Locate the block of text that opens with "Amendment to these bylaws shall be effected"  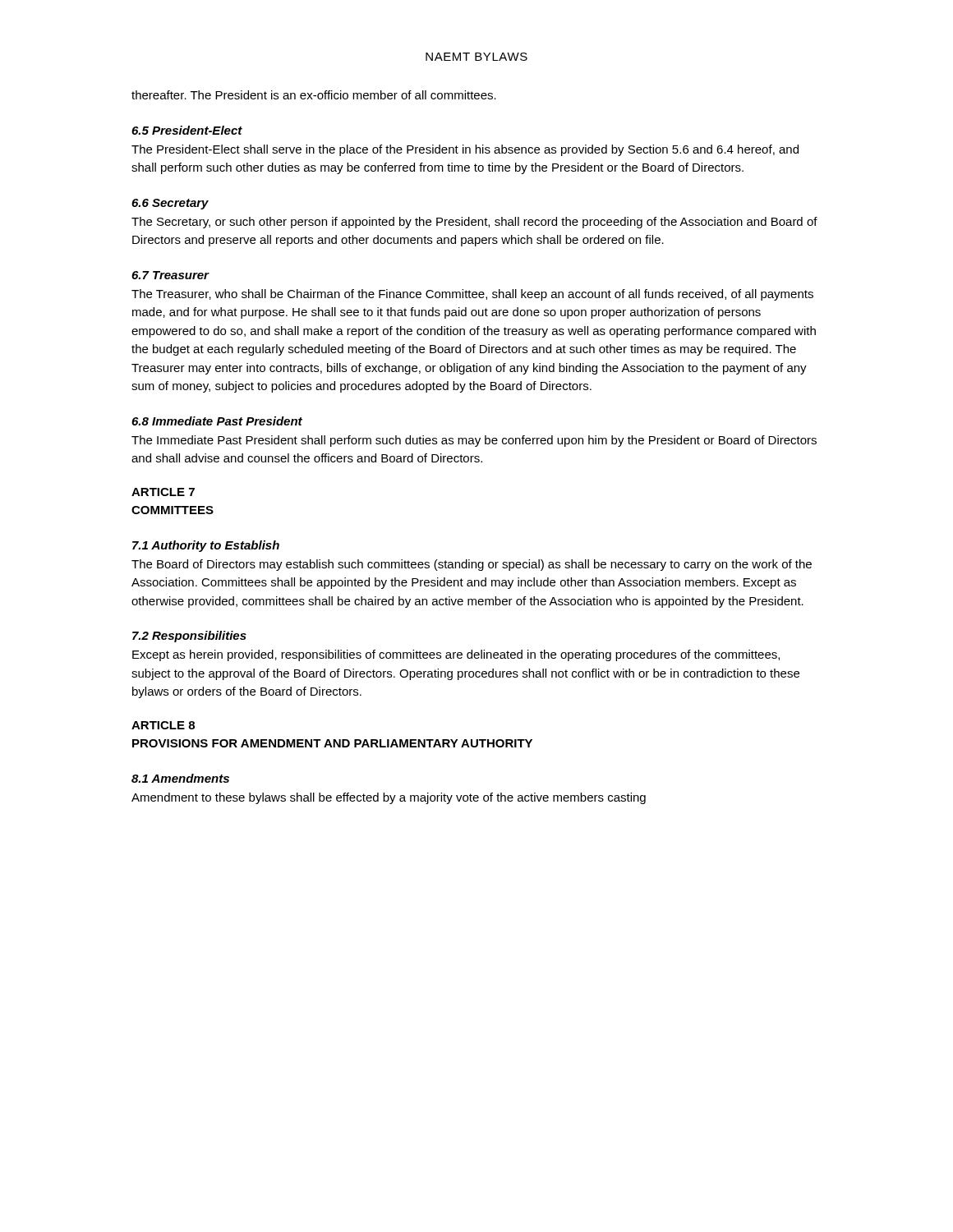389,797
